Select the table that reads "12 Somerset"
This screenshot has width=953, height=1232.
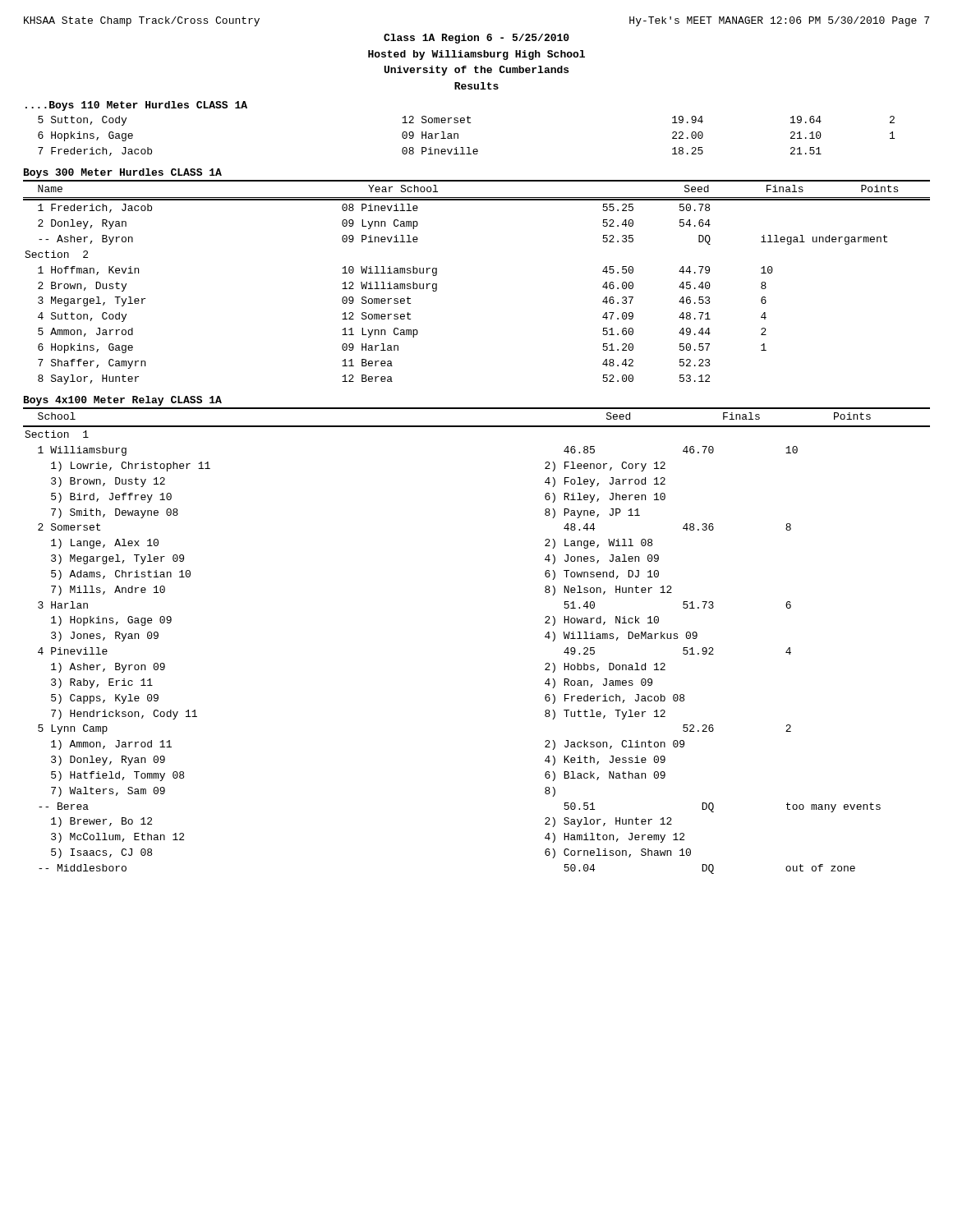click(x=476, y=137)
